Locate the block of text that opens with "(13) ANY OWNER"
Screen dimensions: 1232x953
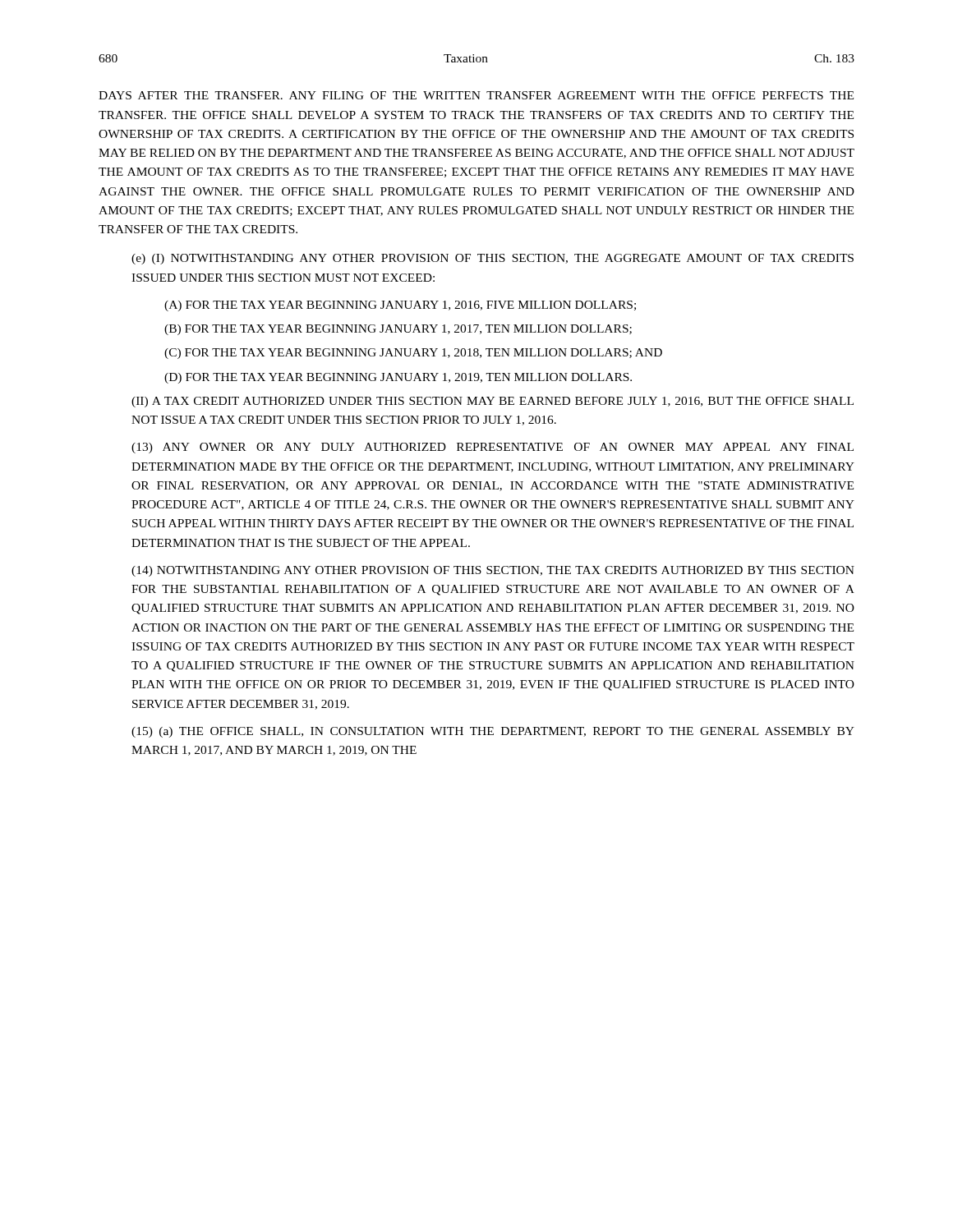pos(493,495)
